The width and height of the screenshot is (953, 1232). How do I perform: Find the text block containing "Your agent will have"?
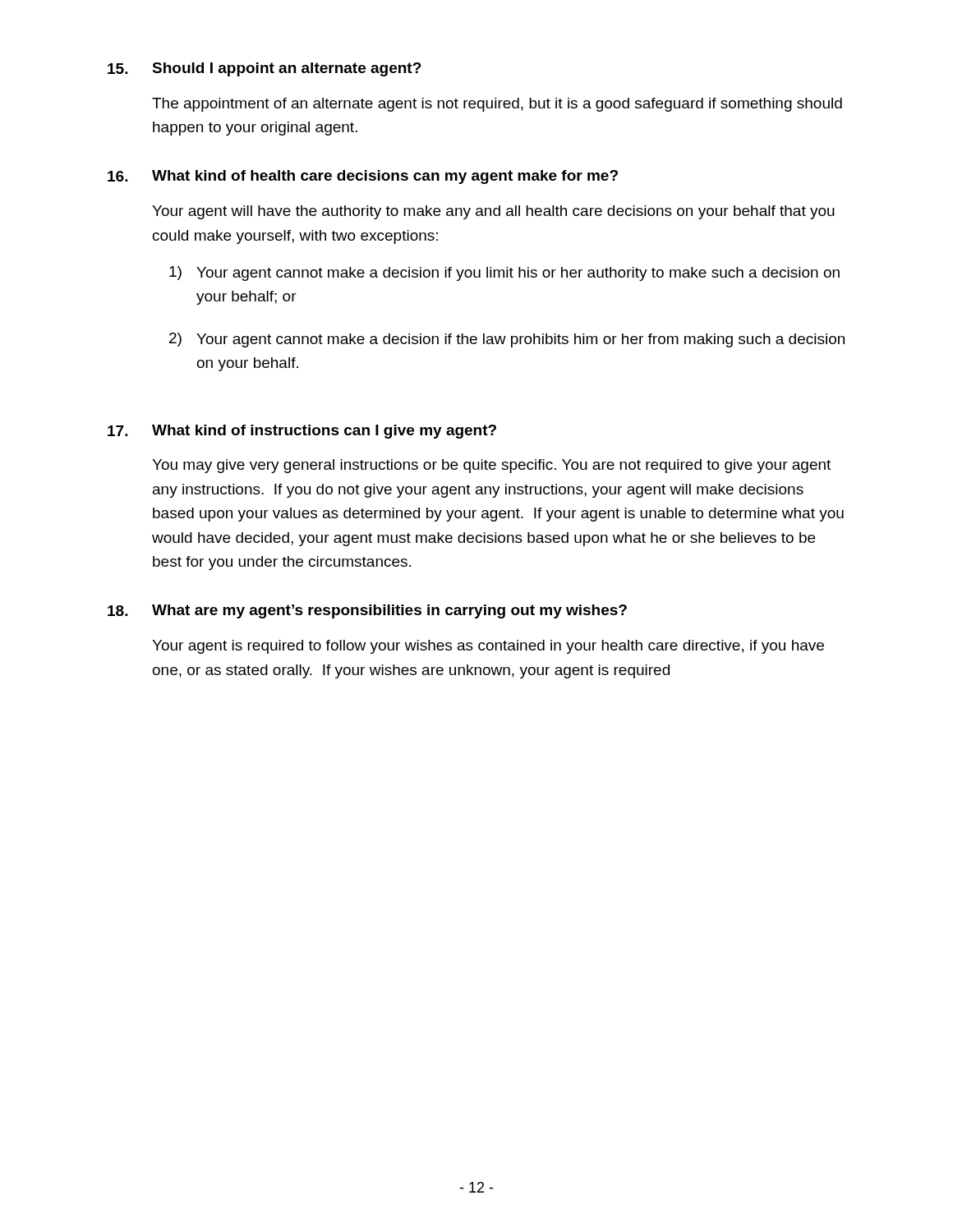coord(494,223)
